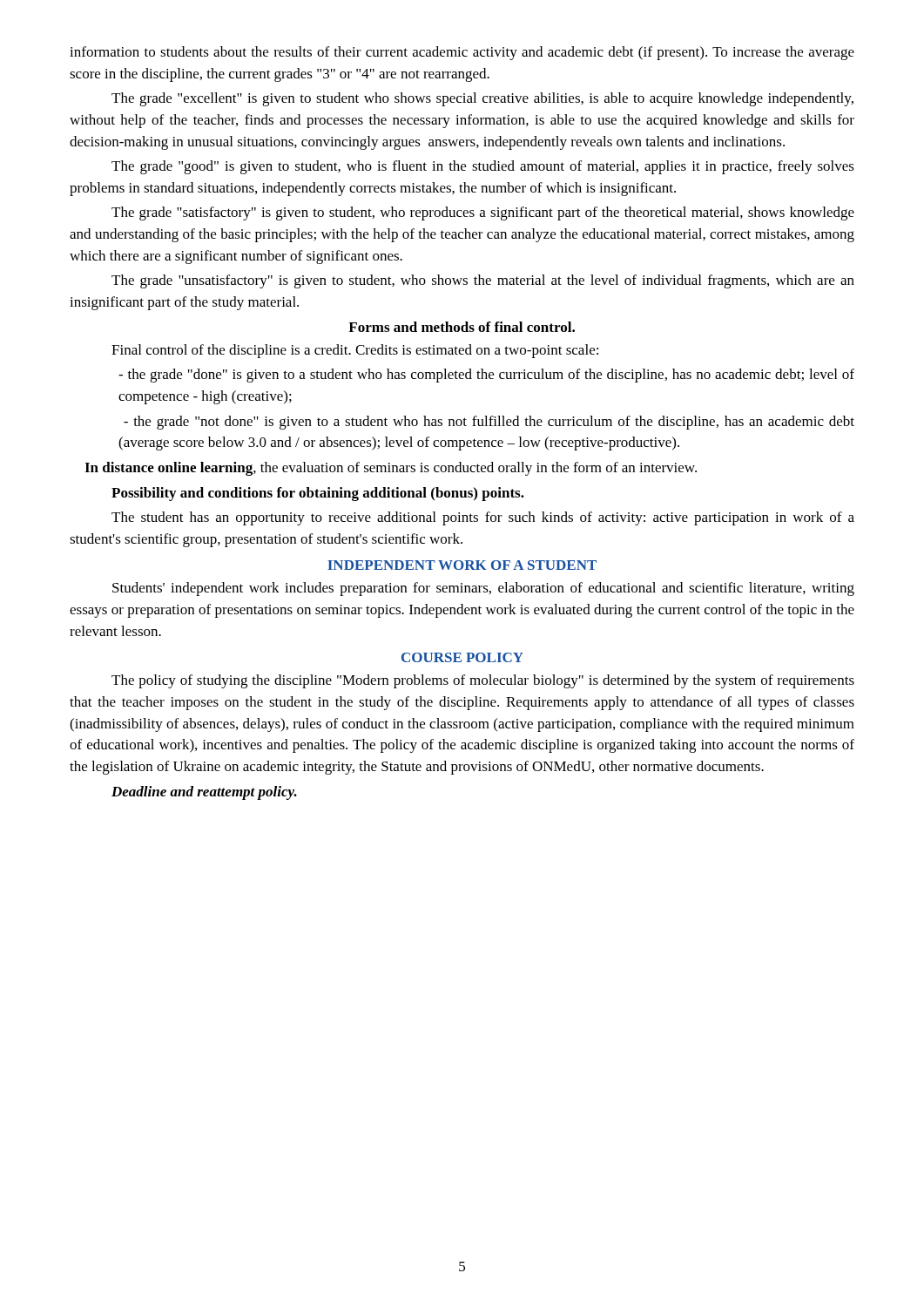The height and width of the screenshot is (1307, 924).
Task: Locate the passage starting "Possibility and conditions for obtaining"
Action: tap(318, 492)
